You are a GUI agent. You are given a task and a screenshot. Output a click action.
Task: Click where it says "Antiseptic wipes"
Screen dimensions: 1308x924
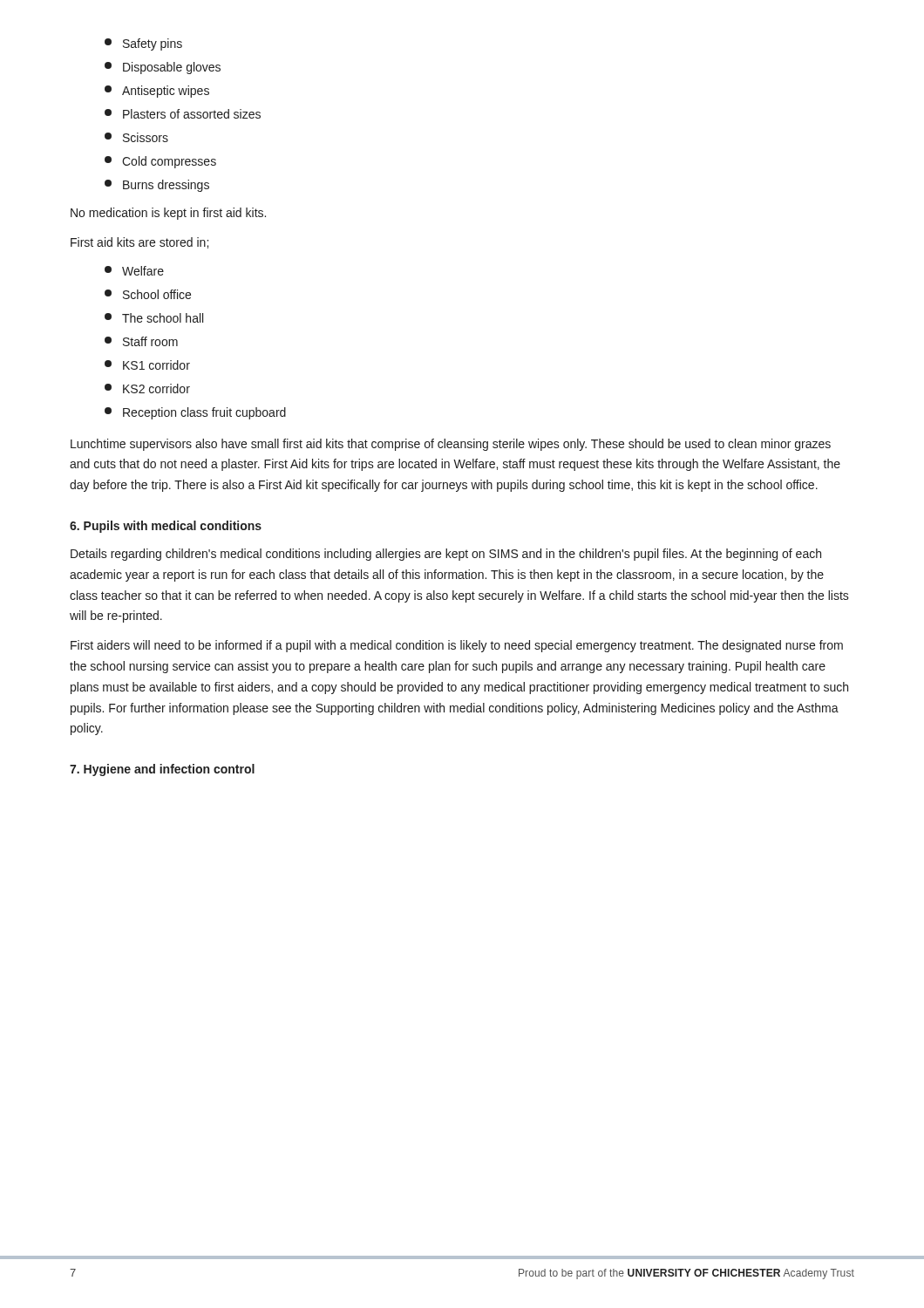click(x=157, y=91)
